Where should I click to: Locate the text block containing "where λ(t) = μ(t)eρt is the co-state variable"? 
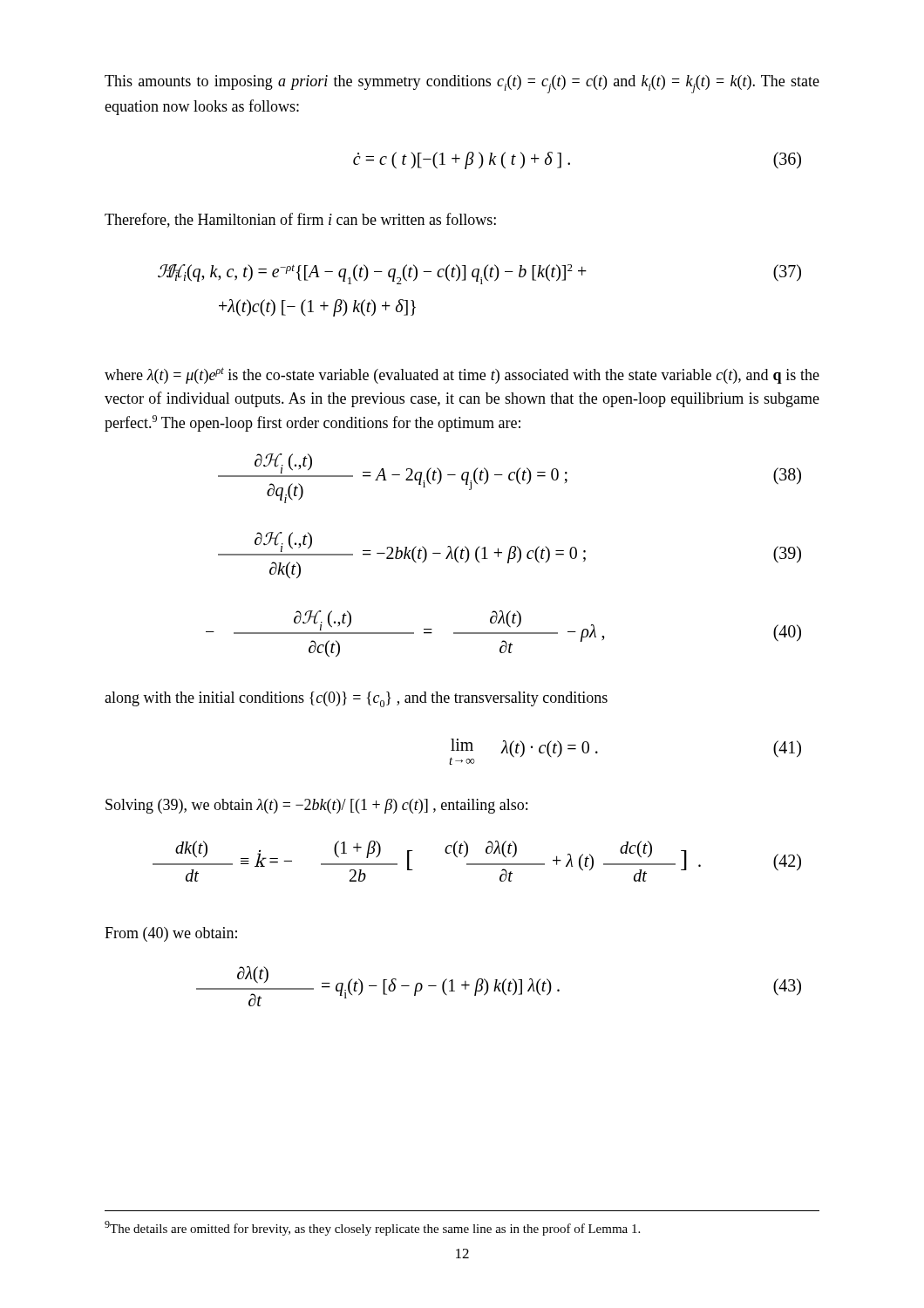pos(462,399)
